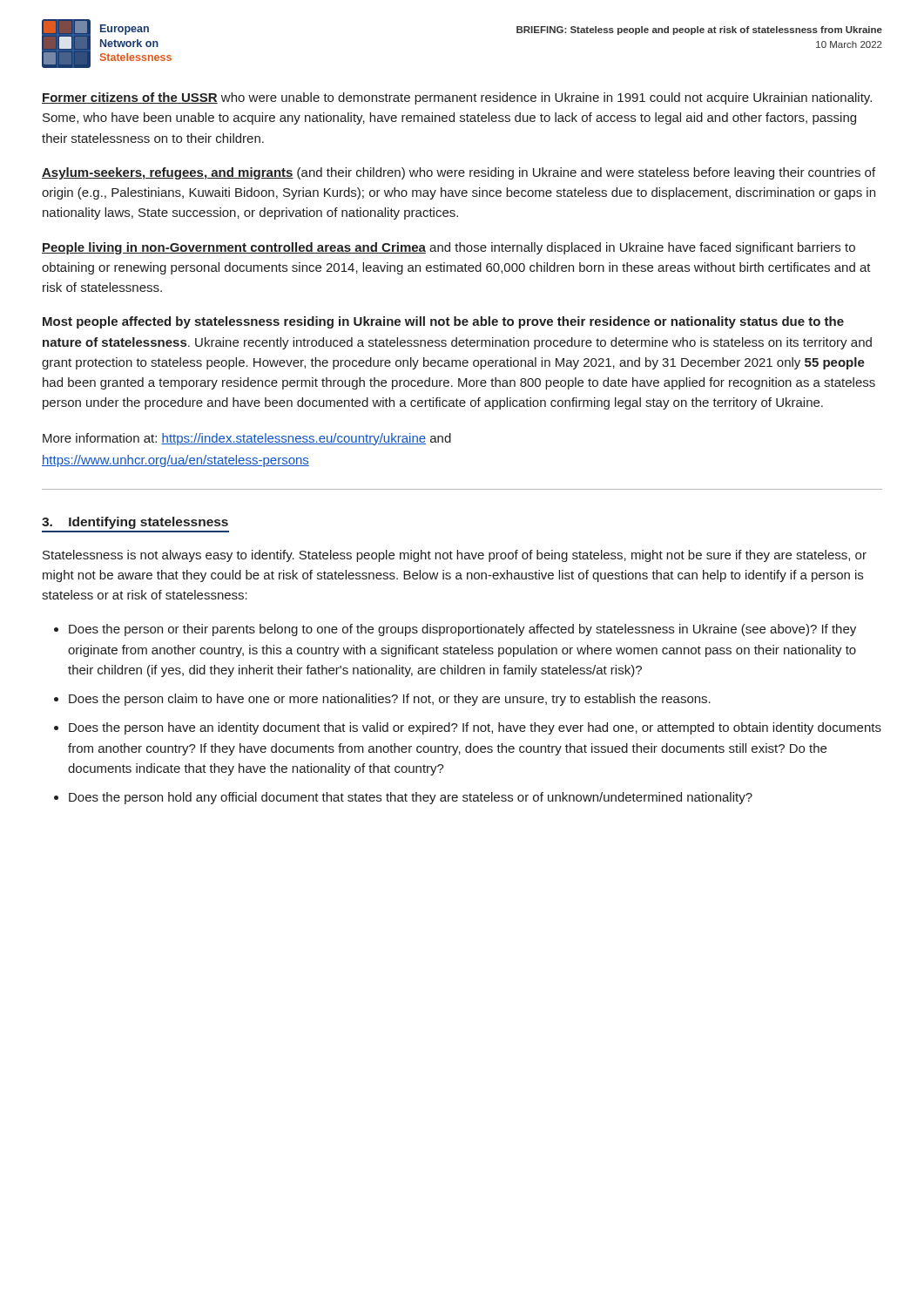
Task: Click the passage that begins "Does the person have"
Action: point(475,748)
